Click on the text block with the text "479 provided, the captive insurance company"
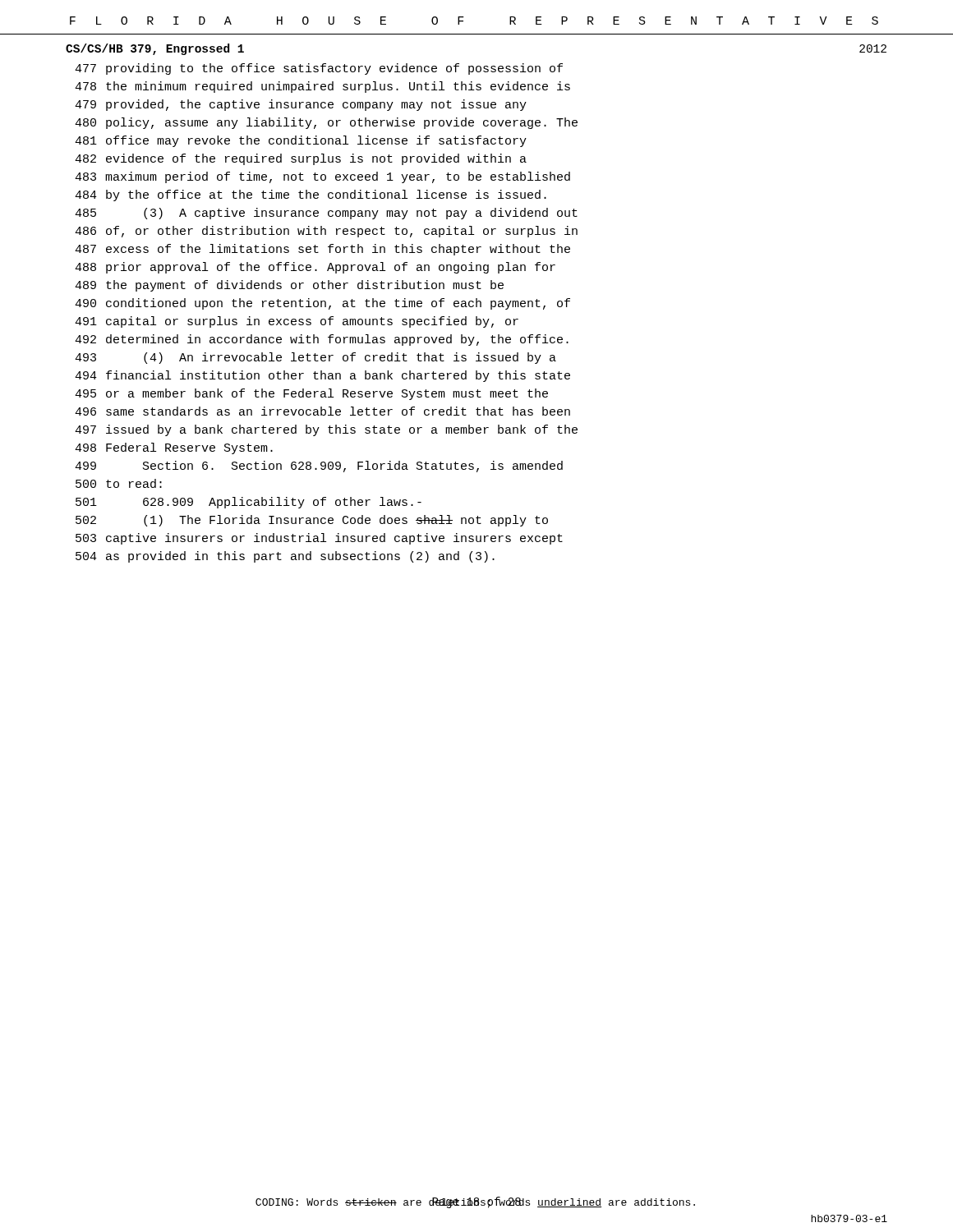Screen dimensions: 1232x953 tap(476, 106)
